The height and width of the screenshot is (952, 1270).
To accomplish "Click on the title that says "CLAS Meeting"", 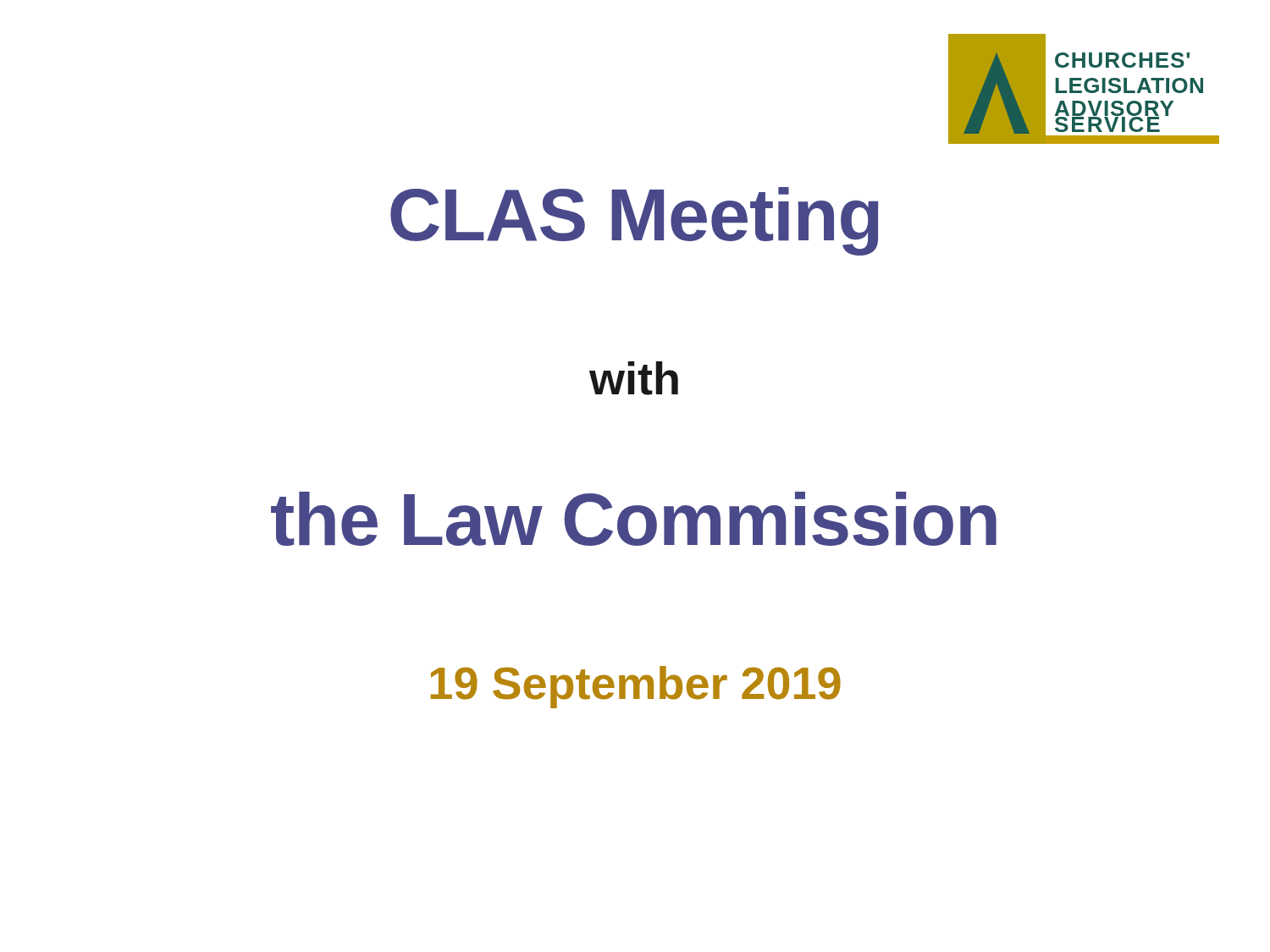I will pos(635,215).
